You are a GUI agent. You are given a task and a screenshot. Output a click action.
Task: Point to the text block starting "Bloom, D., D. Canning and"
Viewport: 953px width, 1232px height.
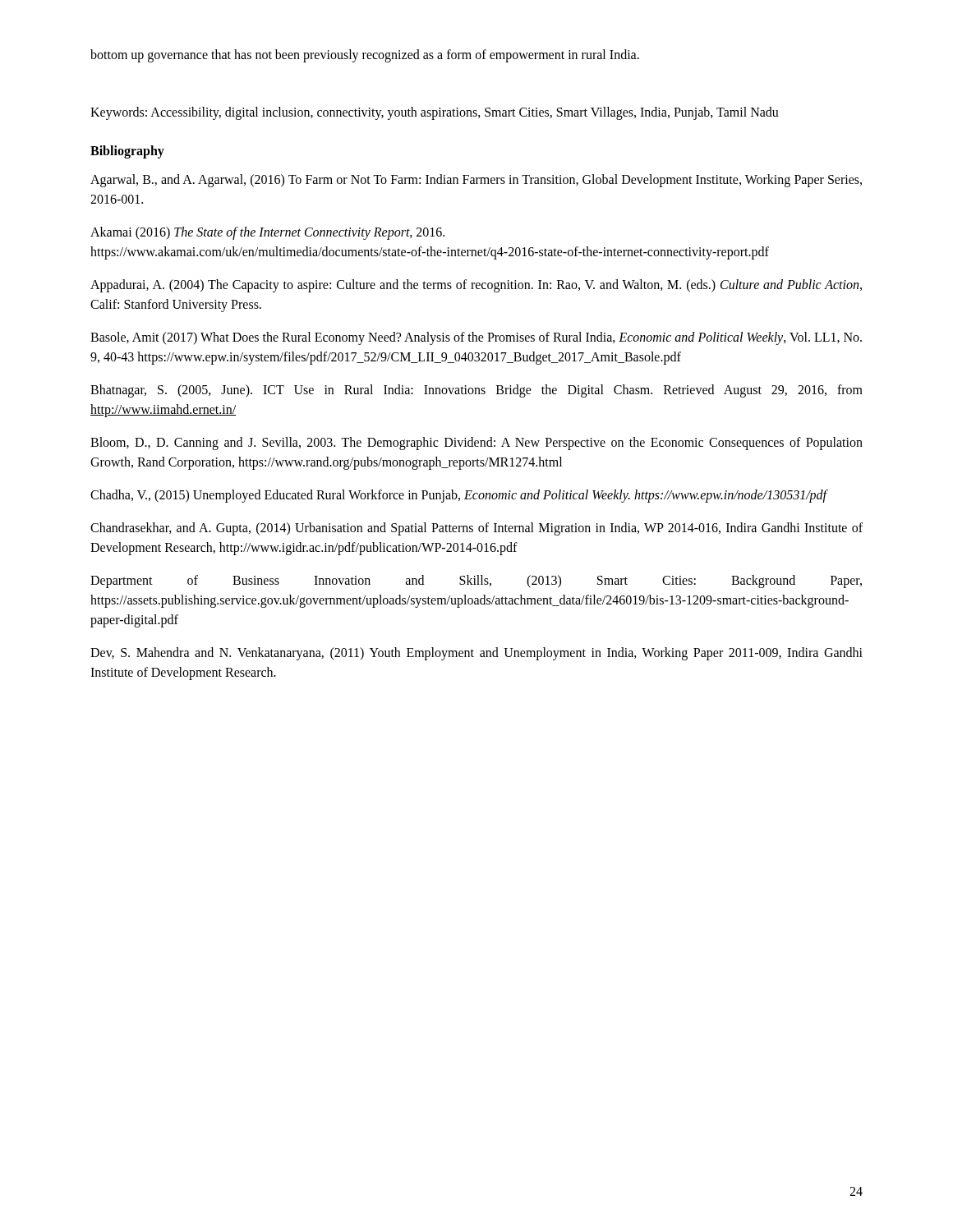click(476, 453)
